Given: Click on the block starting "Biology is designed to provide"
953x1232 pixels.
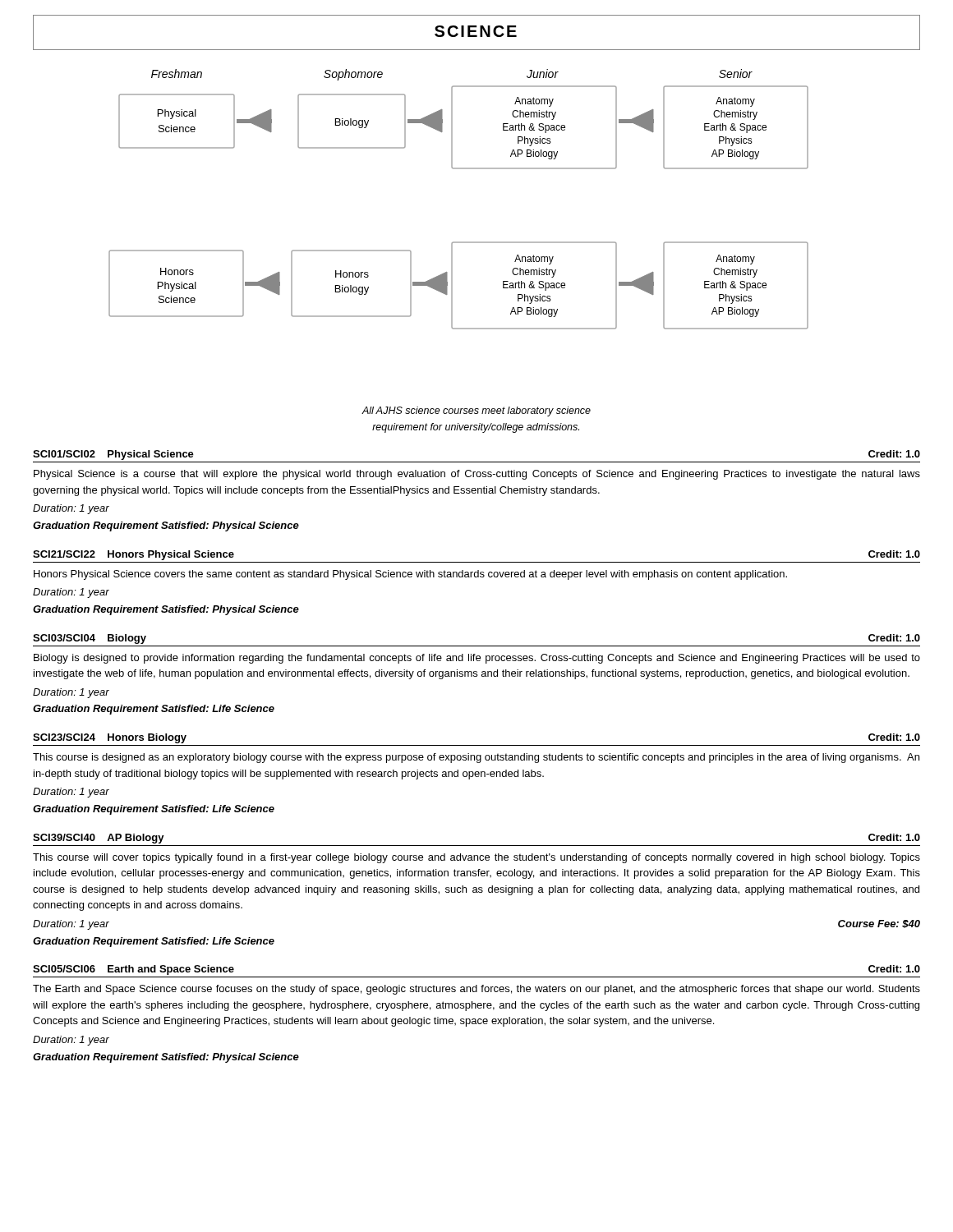Looking at the screenshot, I should tap(476, 665).
